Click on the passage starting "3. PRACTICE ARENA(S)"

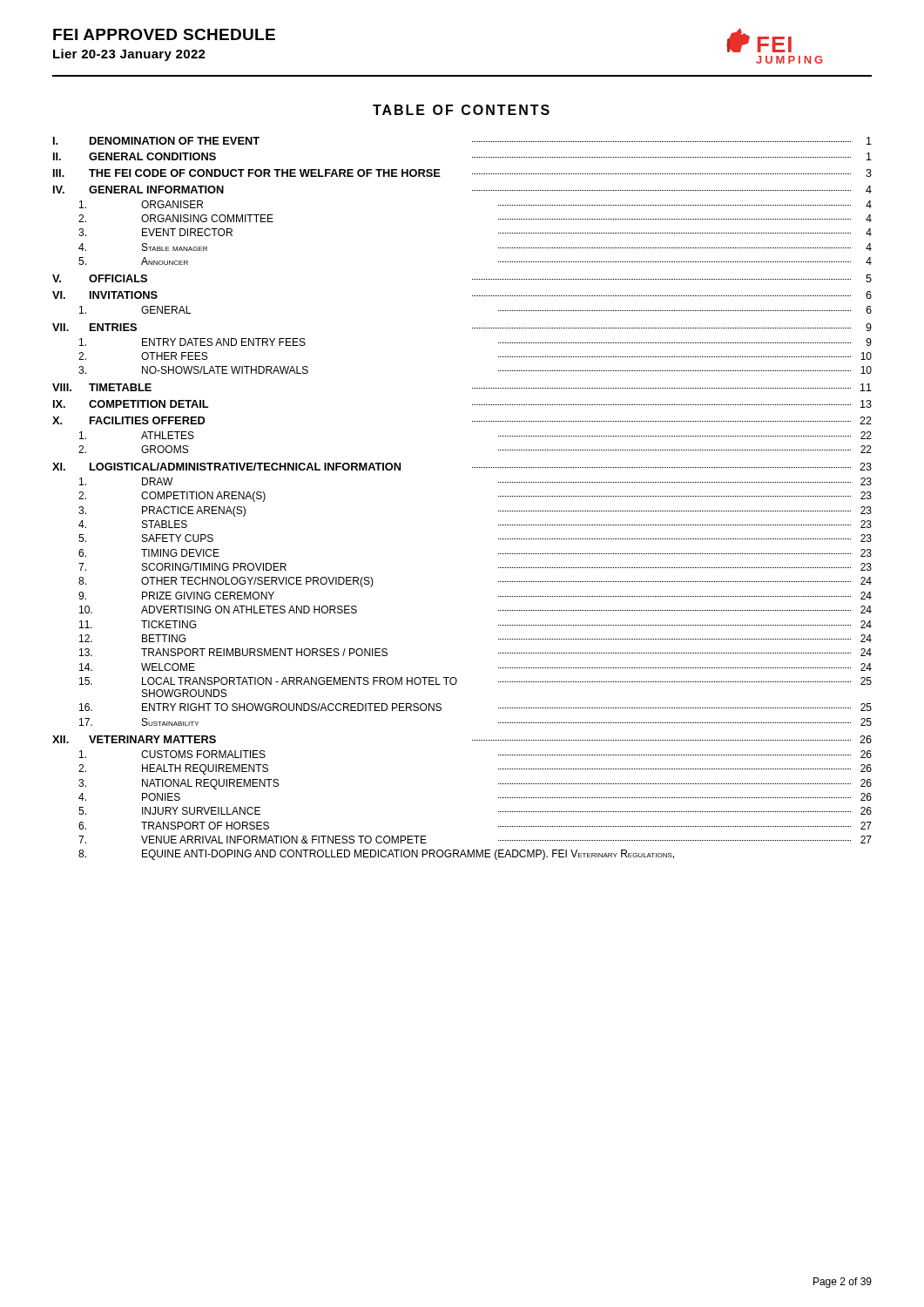81,510
